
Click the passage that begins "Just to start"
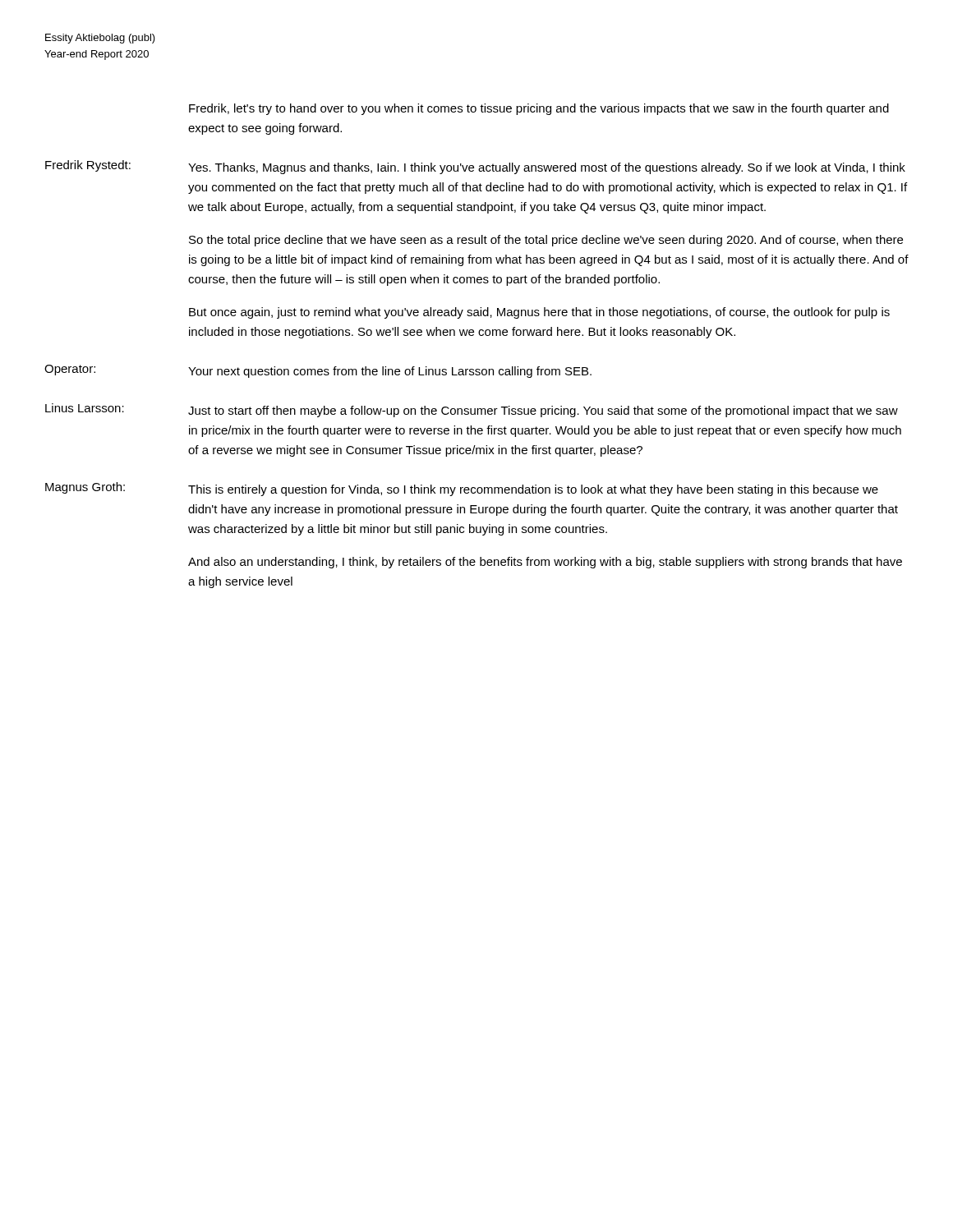pyautogui.click(x=548, y=430)
